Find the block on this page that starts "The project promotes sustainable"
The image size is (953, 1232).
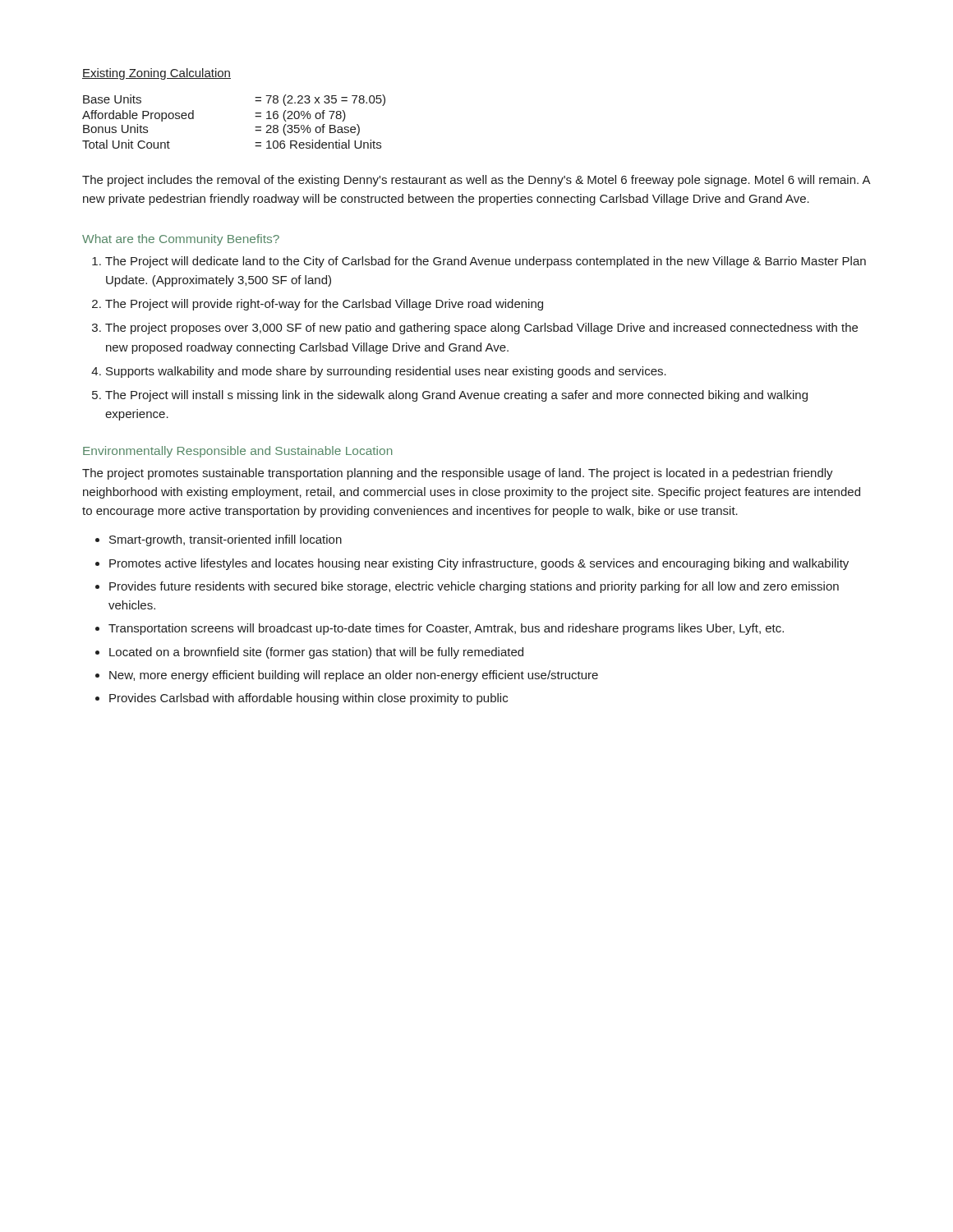click(x=472, y=491)
